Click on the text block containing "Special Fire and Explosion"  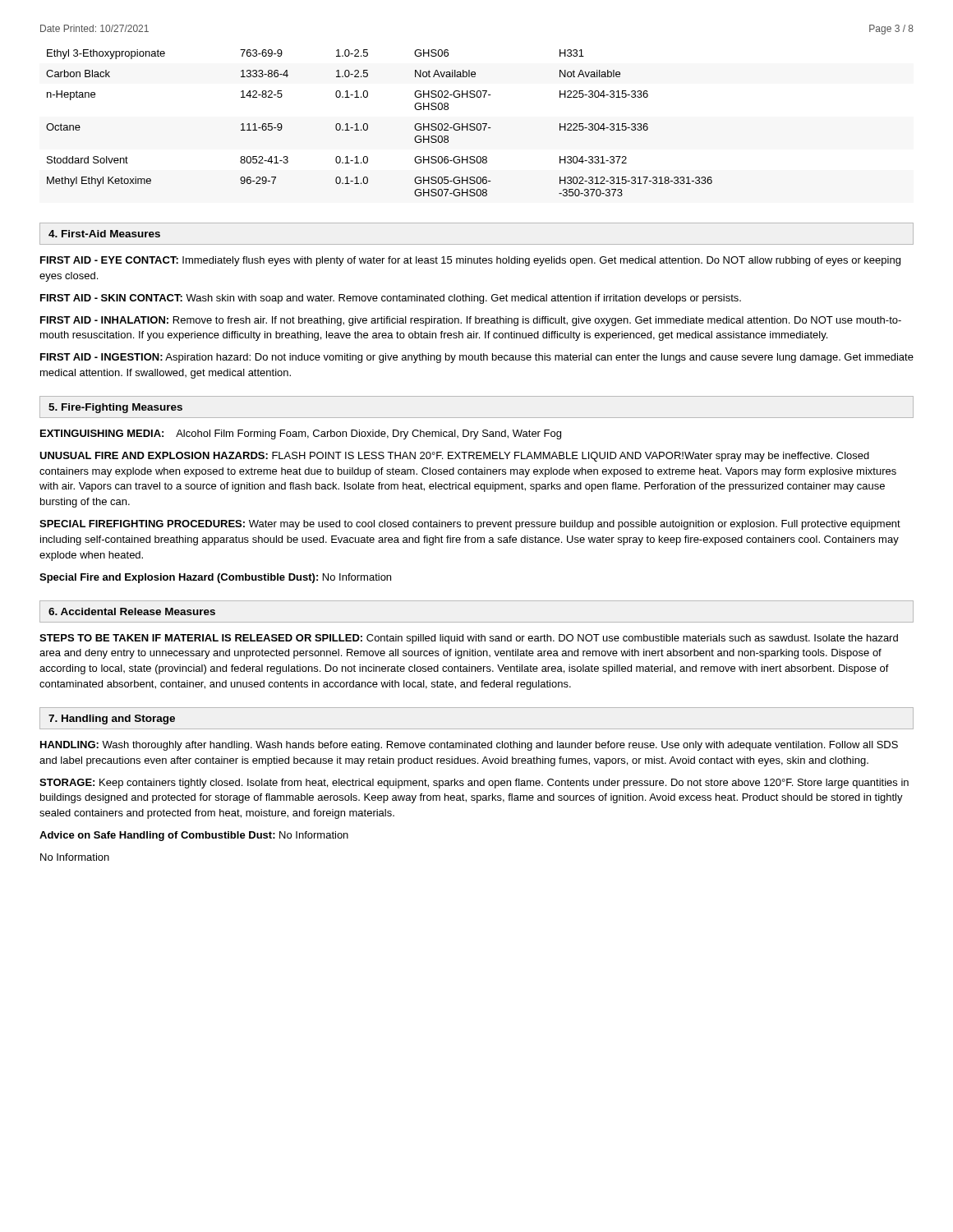pyautogui.click(x=216, y=577)
